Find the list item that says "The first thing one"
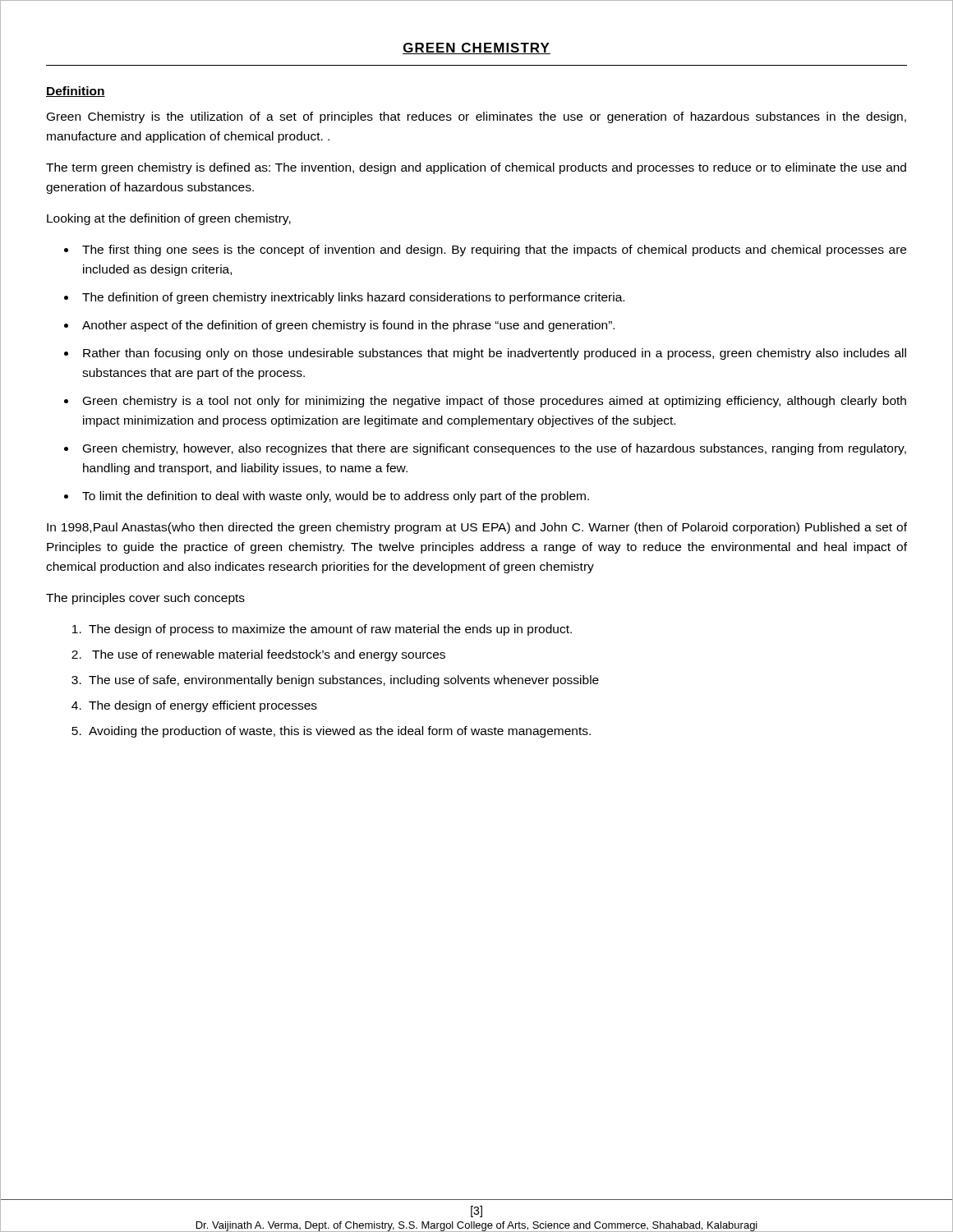This screenshot has width=953, height=1232. (495, 259)
